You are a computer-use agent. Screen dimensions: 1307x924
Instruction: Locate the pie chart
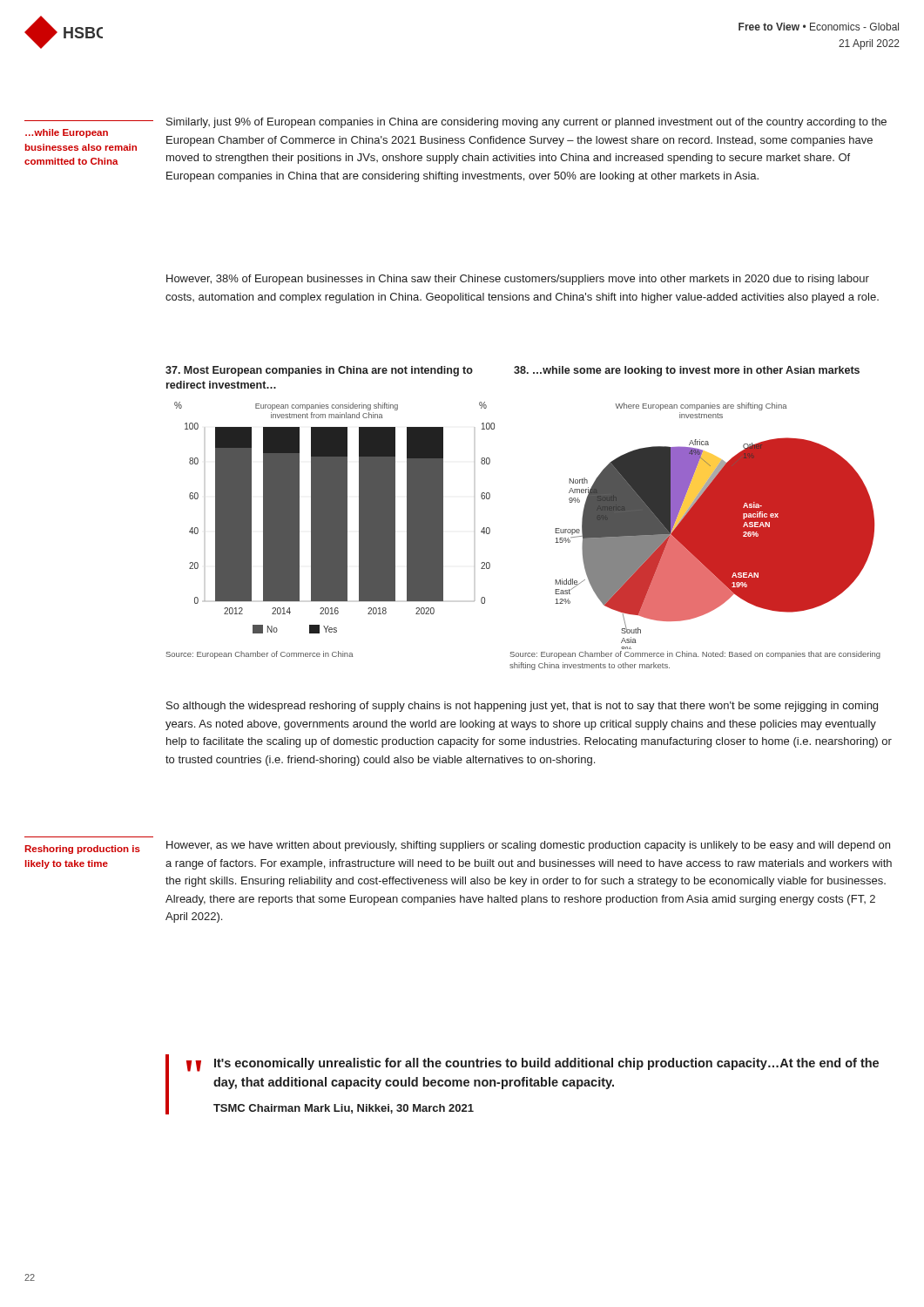click(702, 518)
